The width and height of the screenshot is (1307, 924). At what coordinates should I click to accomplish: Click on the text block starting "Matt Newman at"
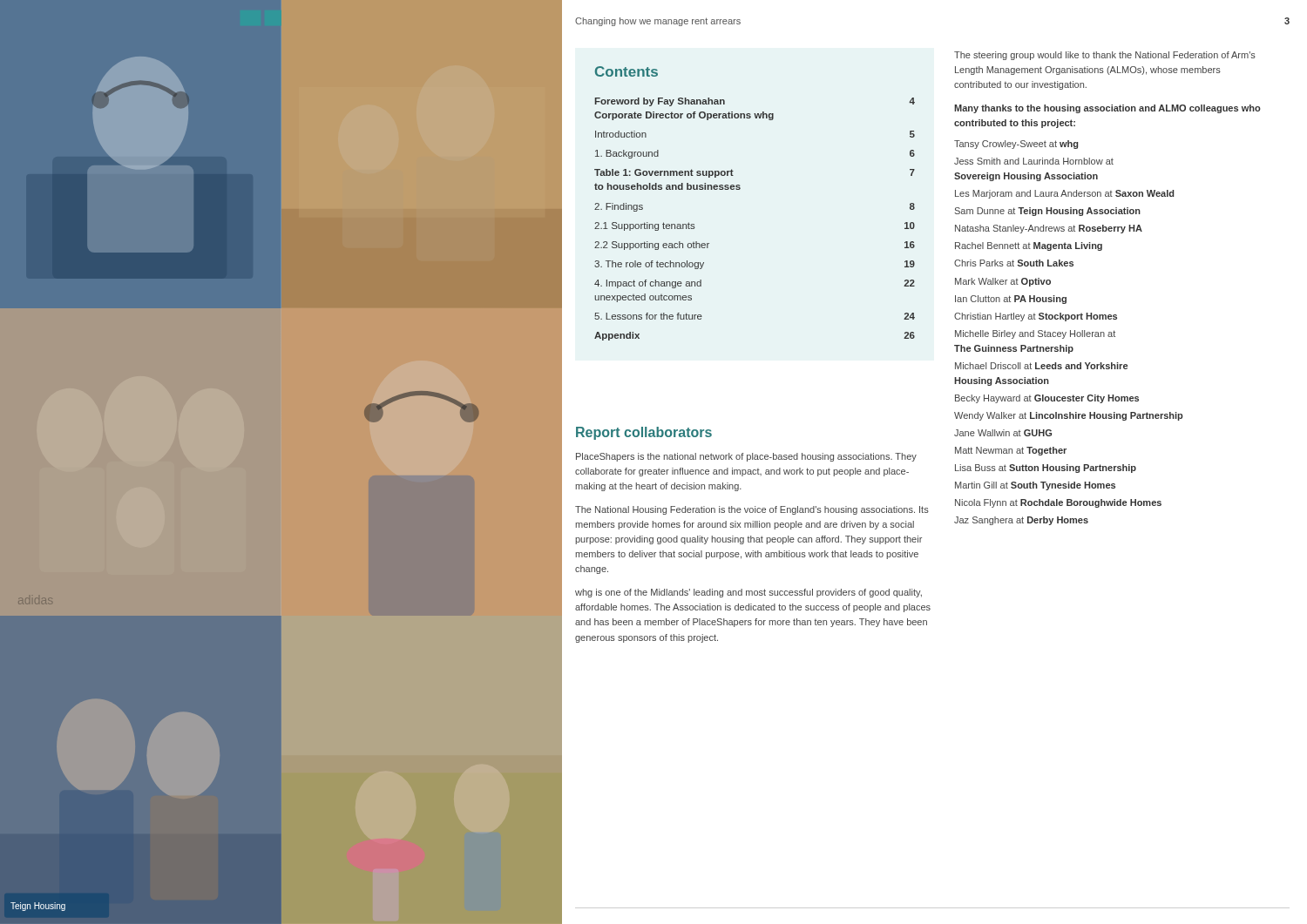[1011, 450]
